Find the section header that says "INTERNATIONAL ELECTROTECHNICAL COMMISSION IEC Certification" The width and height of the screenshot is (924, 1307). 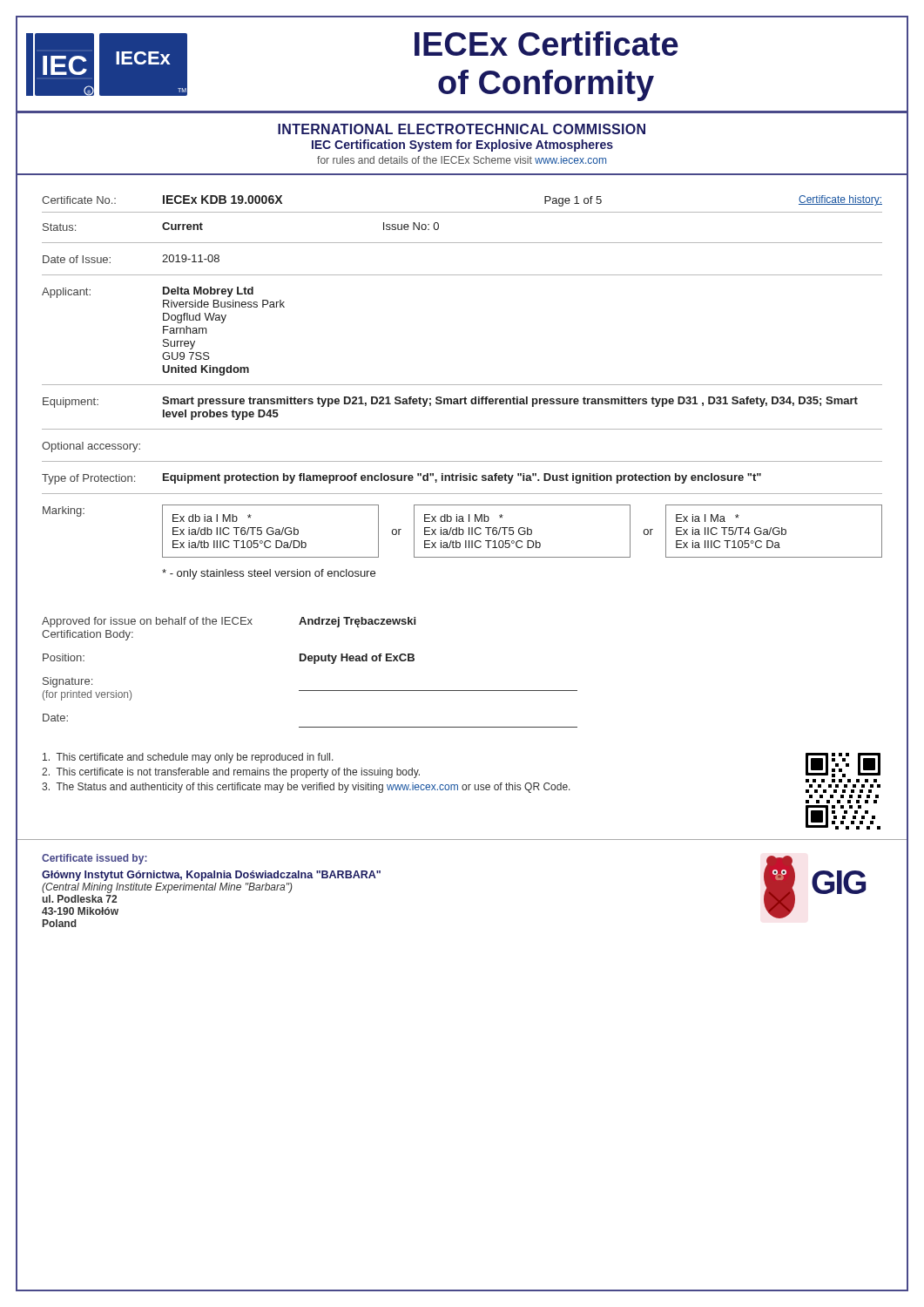coord(462,145)
